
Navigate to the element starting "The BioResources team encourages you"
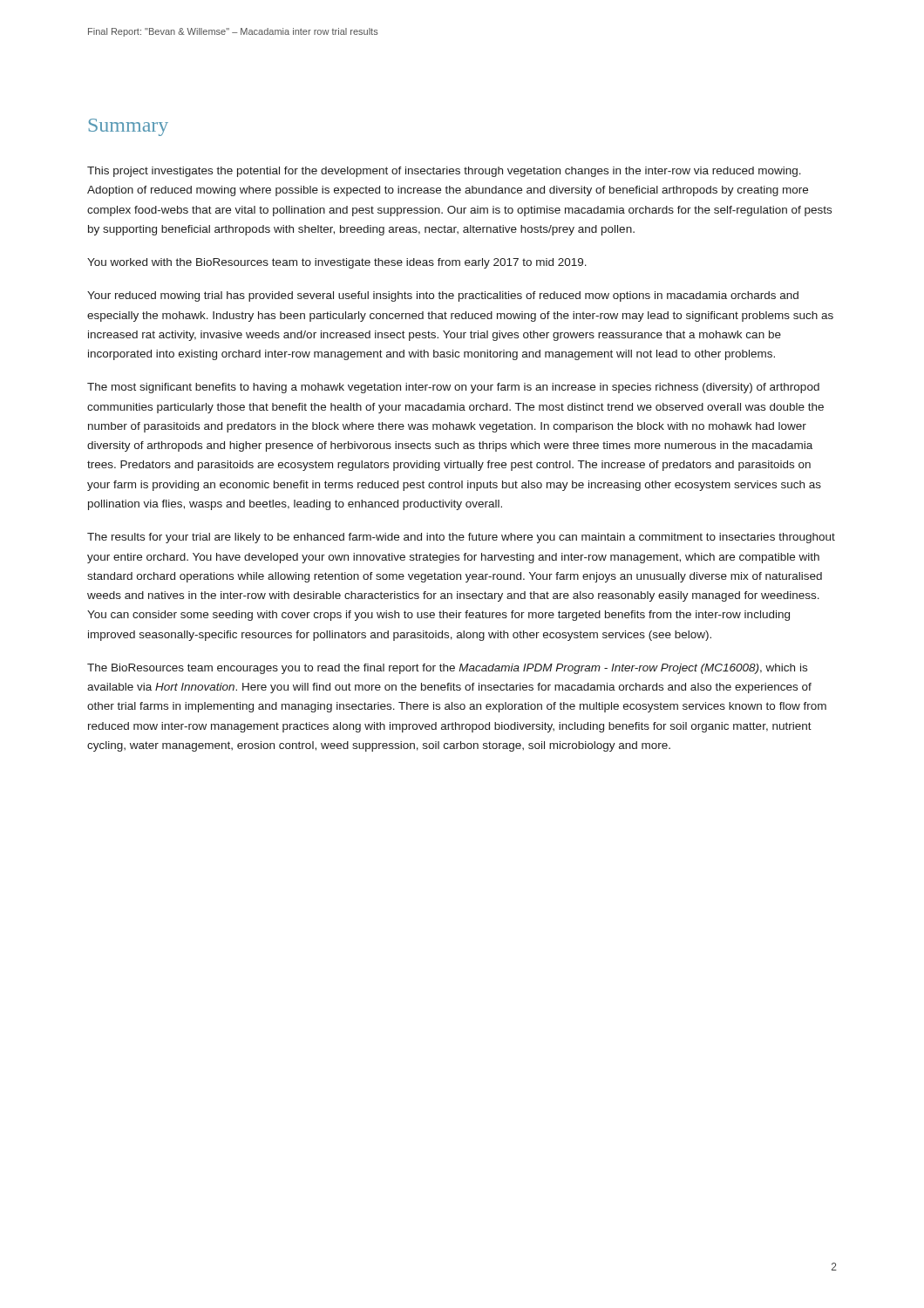pos(457,706)
